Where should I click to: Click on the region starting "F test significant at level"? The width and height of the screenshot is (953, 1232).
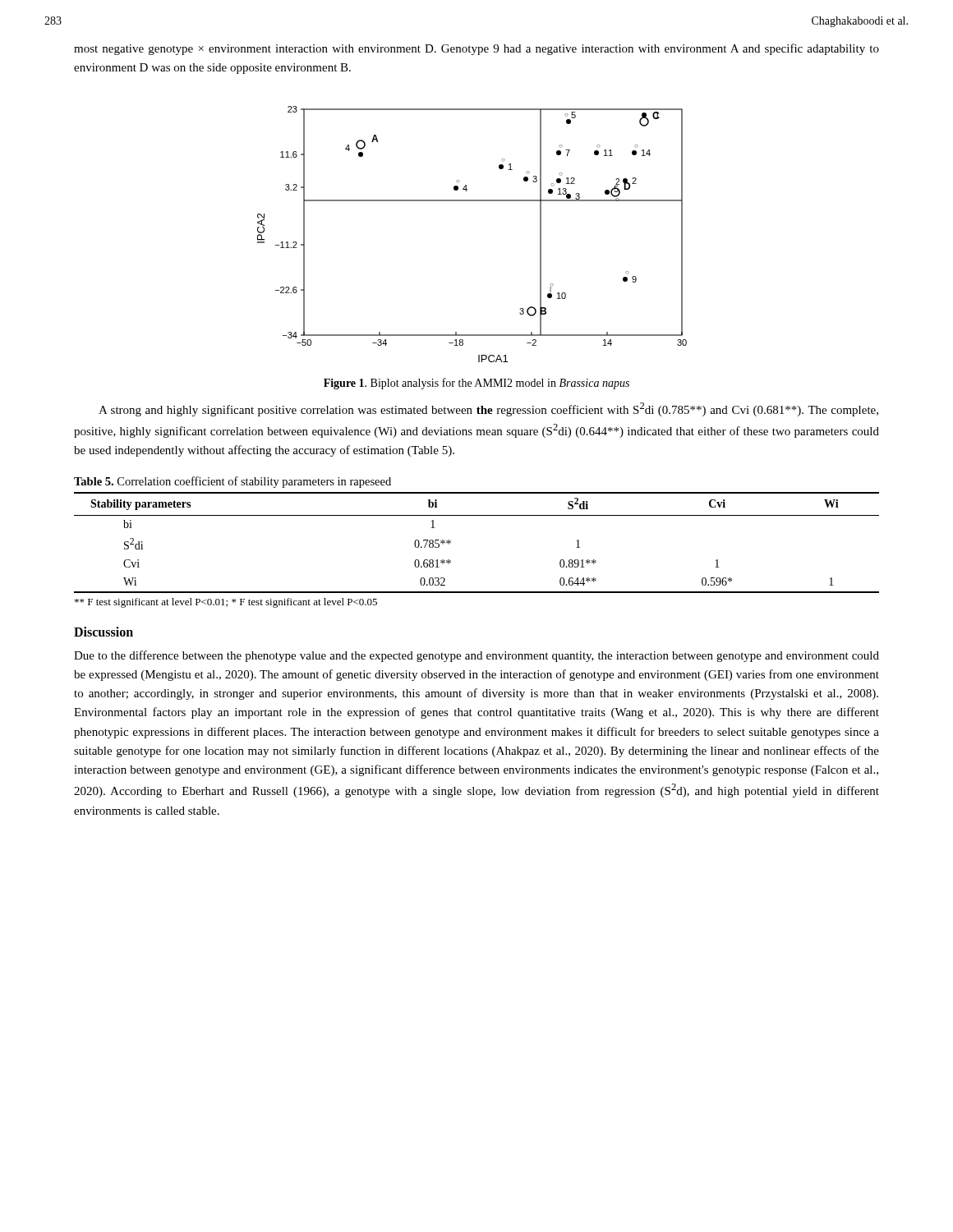point(226,601)
